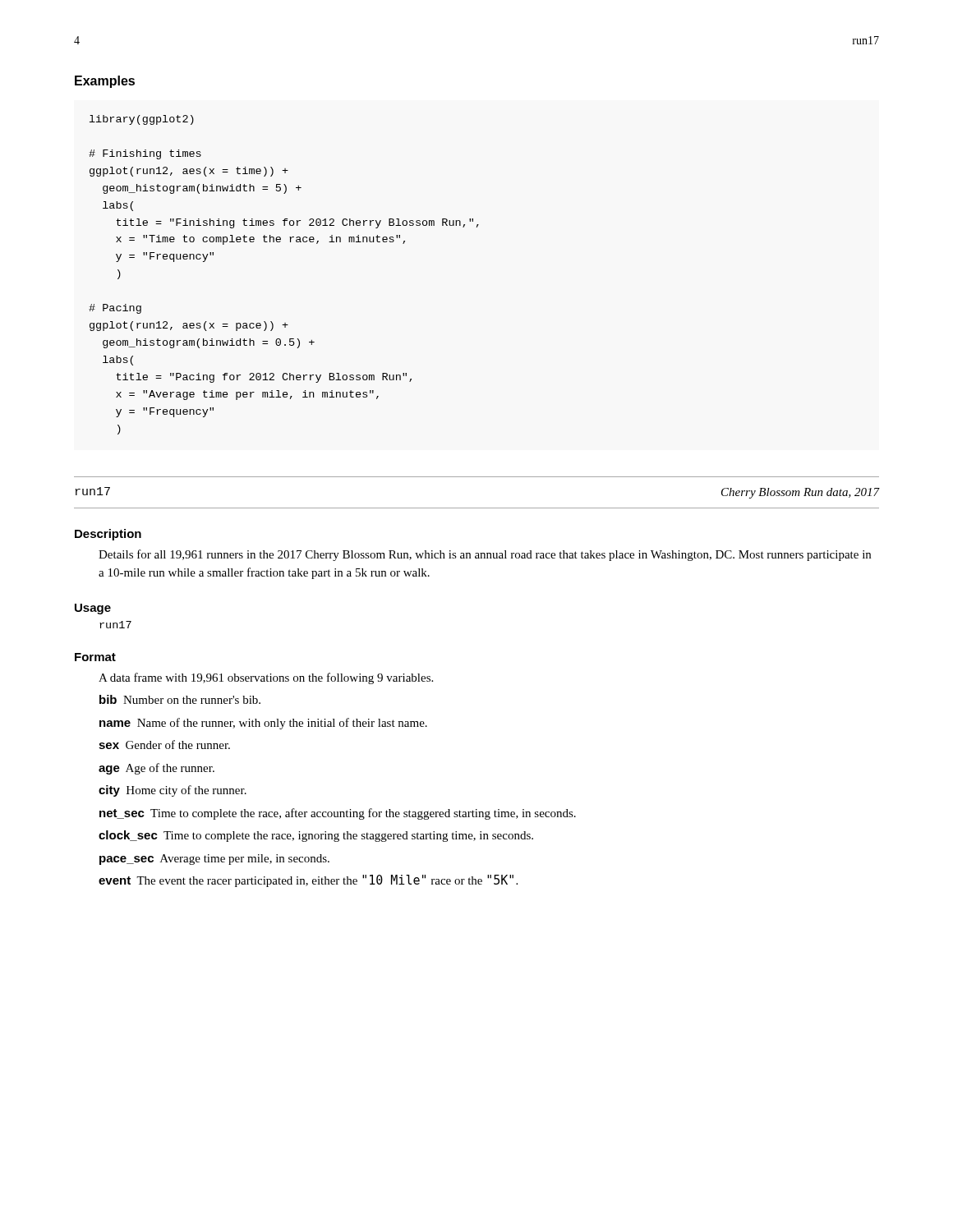
Task: Point to the text starting "Details for all 19,961 runners in the 2017"
Action: (x=485, y=563)
